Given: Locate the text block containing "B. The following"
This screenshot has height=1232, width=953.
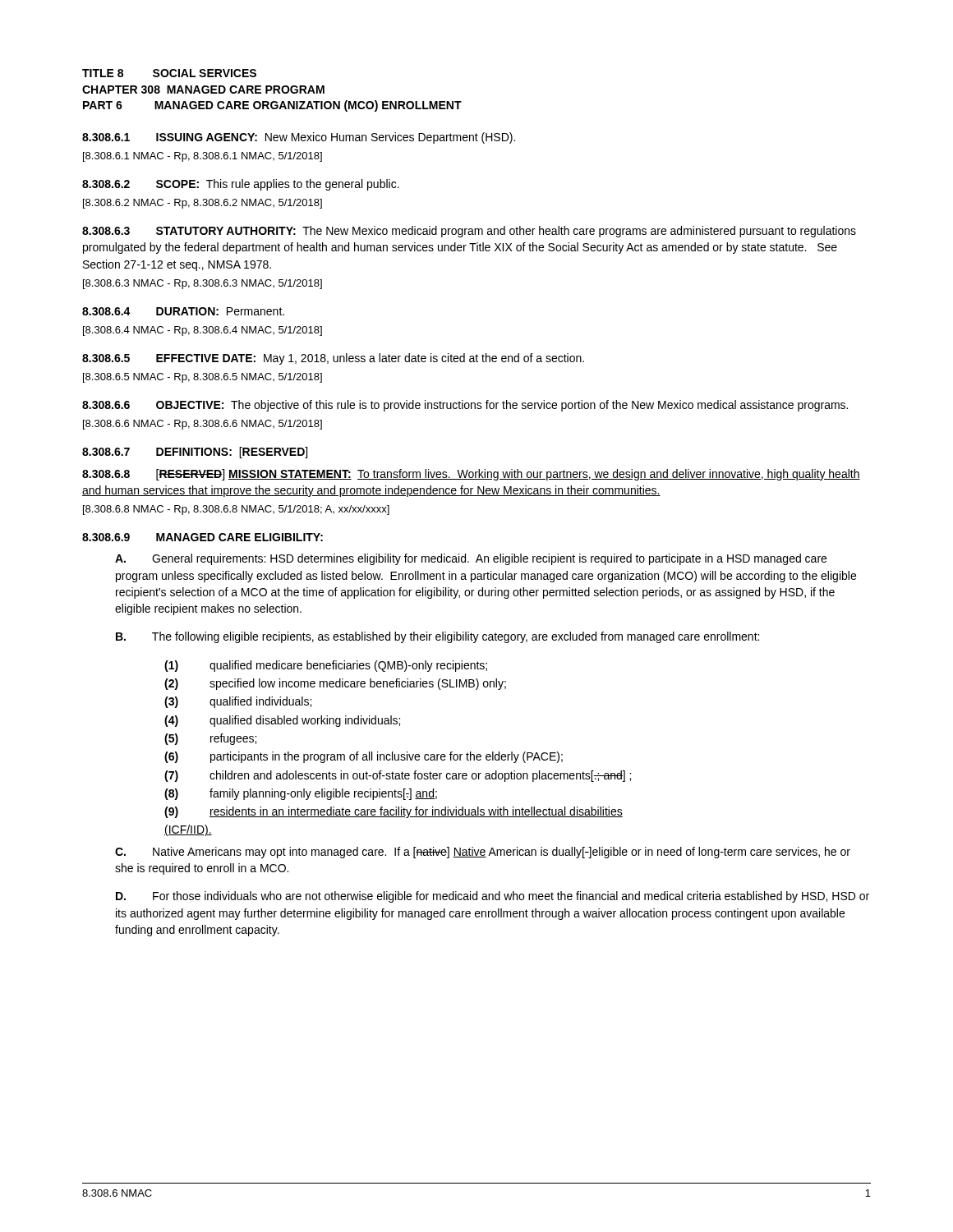Looking at the screenshot, I should pyautogui.click(x=493, y=637).
